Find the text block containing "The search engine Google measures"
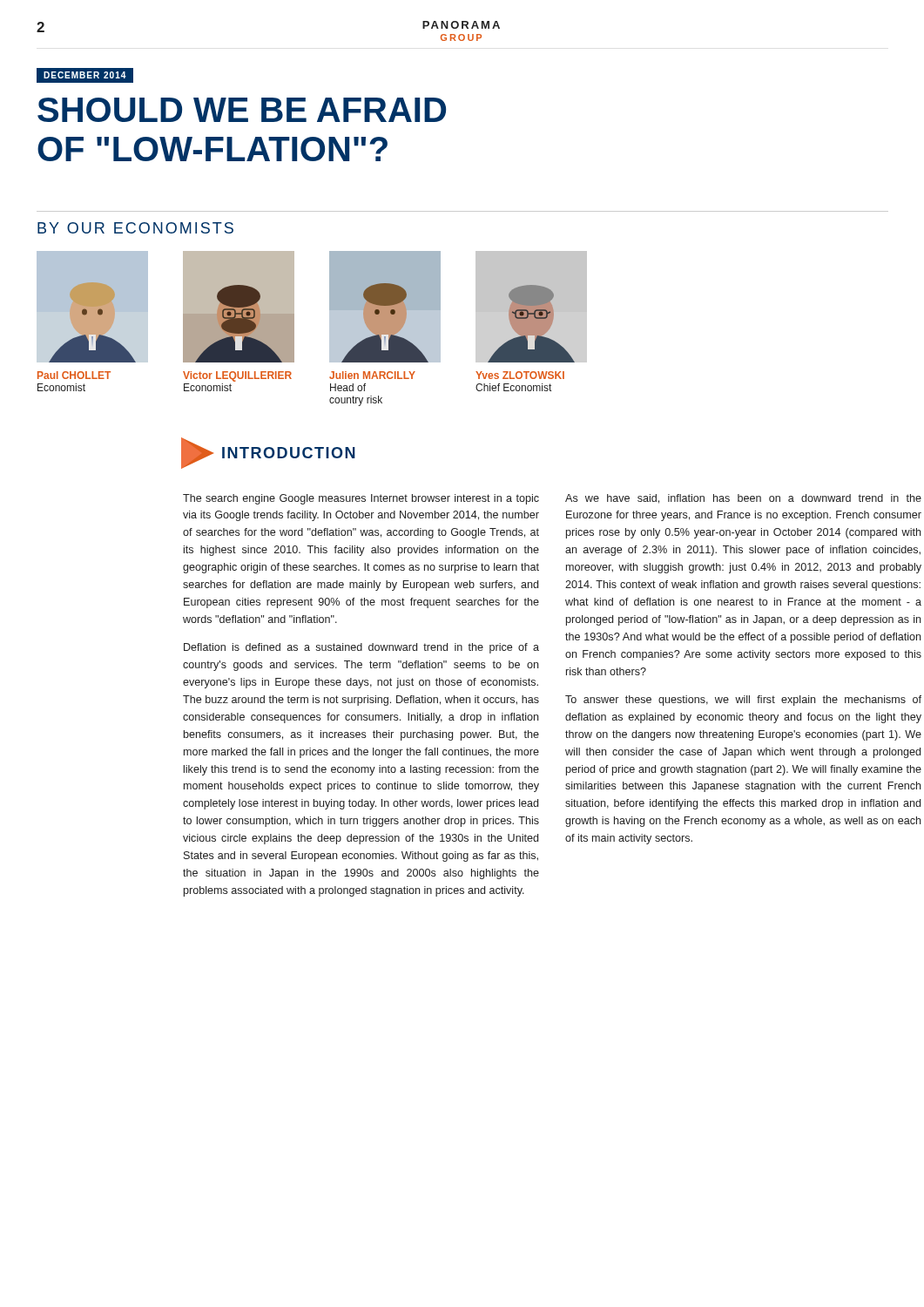This screenshot has width=924, height=1307. point(361,695)
